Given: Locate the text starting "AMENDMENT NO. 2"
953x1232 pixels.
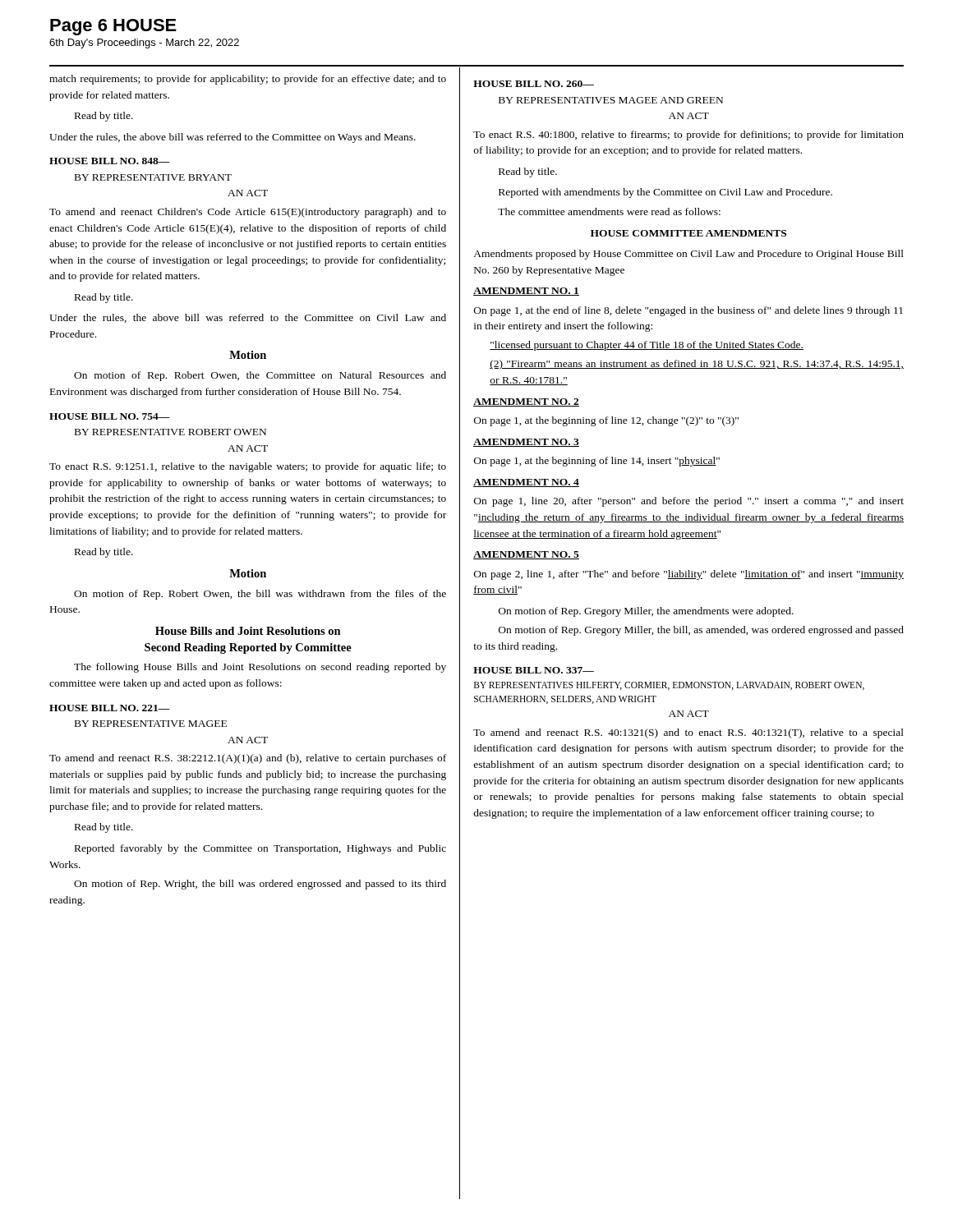Looking at the screenshot, I should point(526,401).
